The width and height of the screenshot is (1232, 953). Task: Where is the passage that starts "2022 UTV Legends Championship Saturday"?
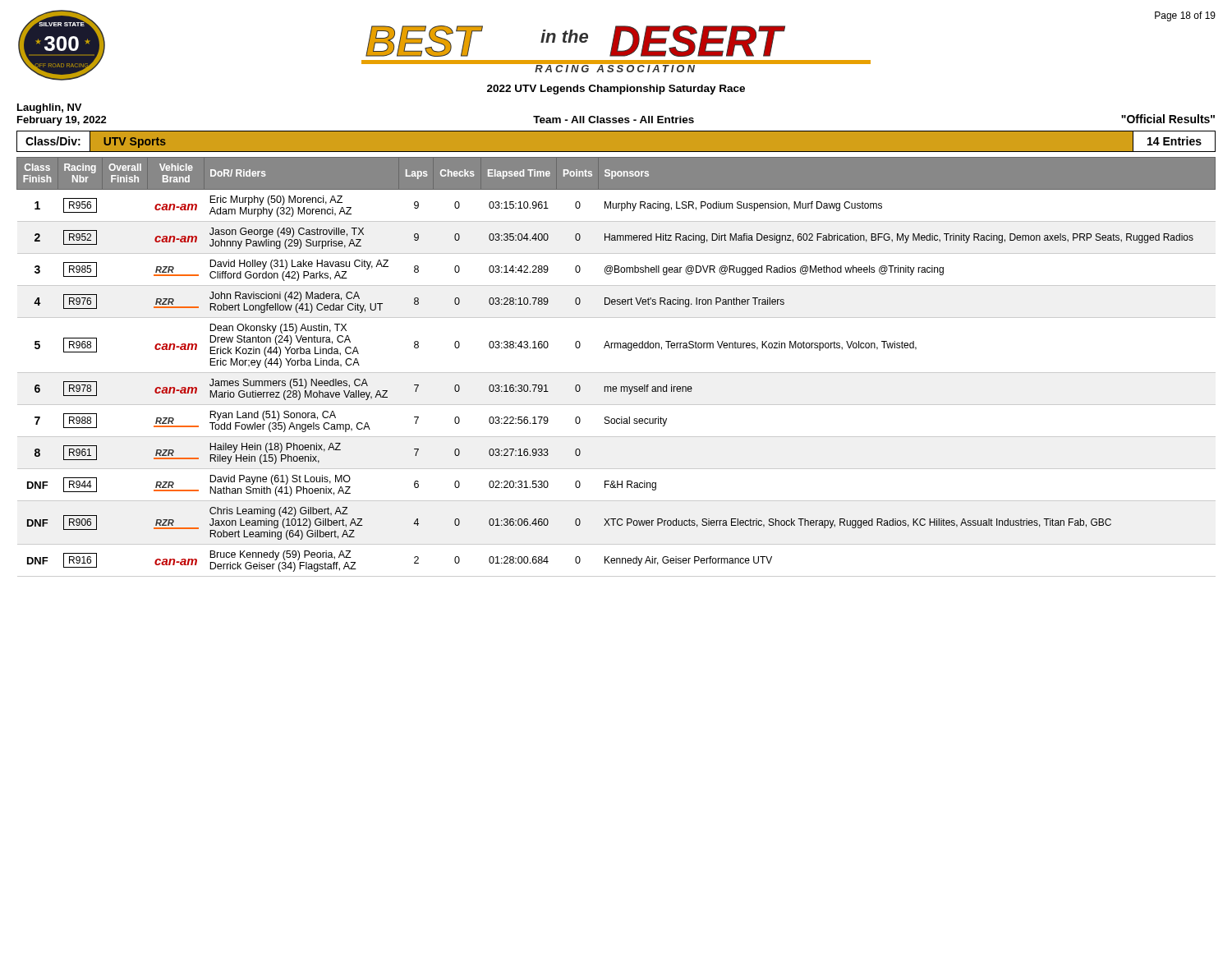616,88
